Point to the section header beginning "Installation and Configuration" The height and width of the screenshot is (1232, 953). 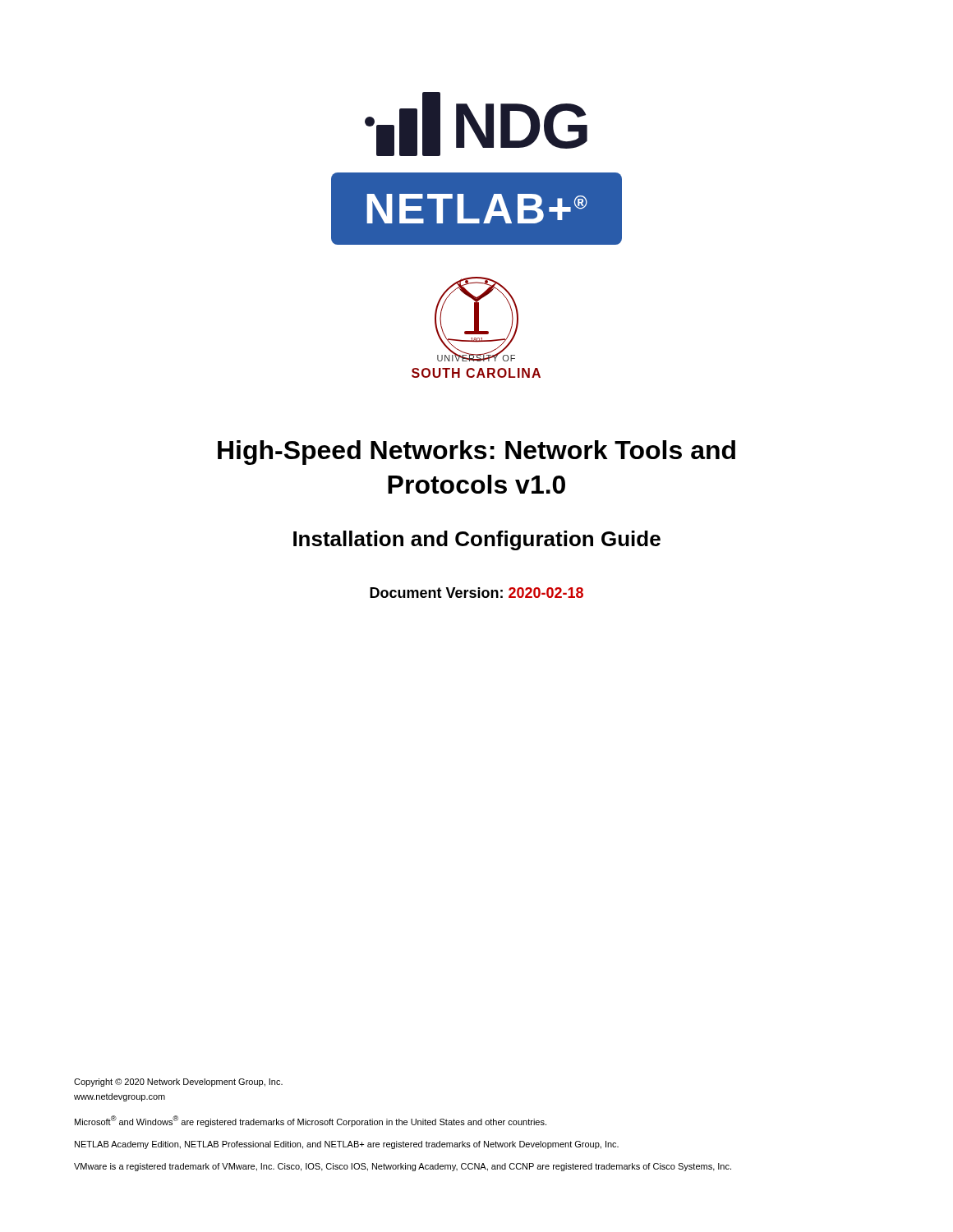476,539
